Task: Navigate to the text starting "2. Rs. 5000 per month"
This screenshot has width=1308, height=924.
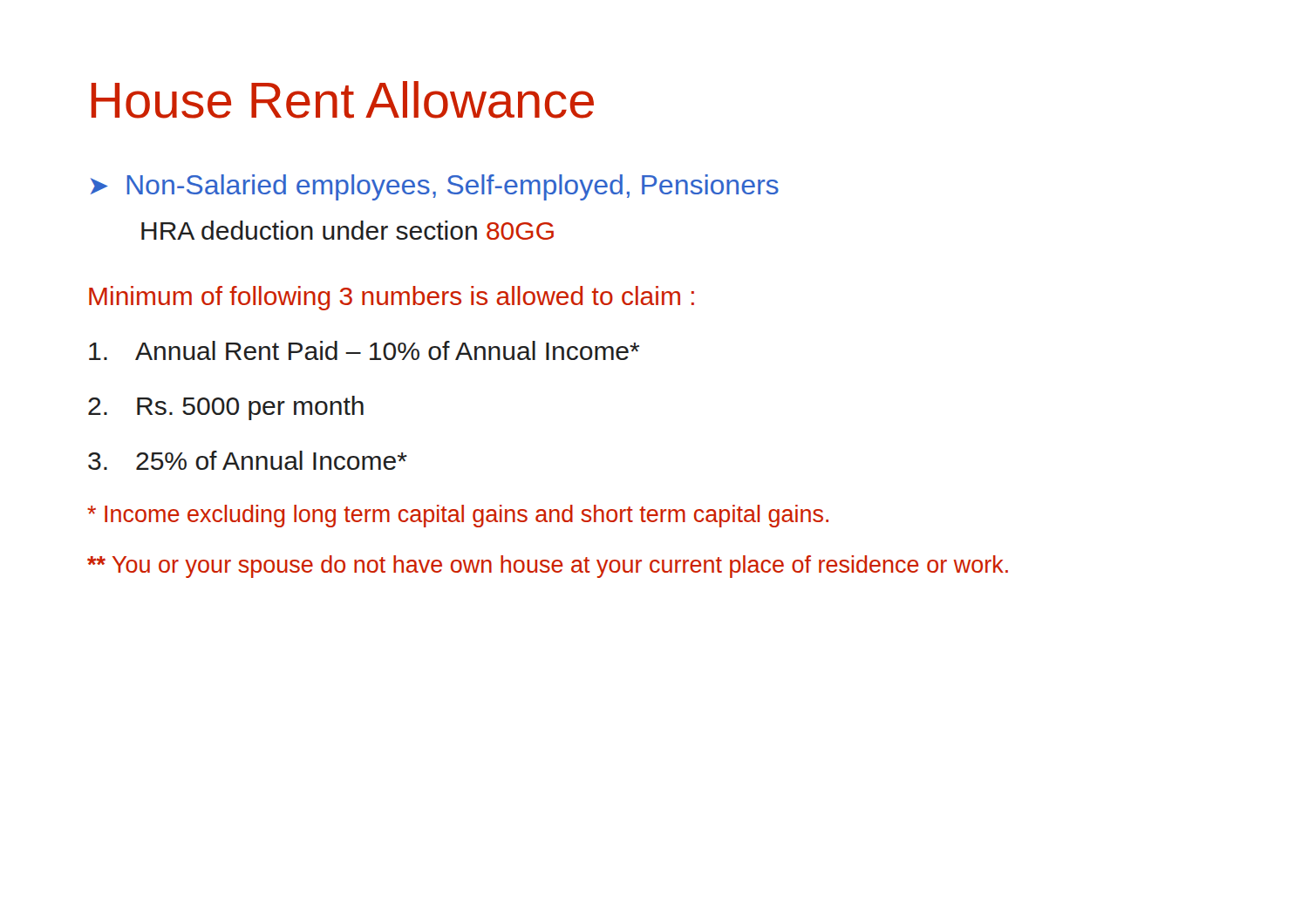Action: 226,406
